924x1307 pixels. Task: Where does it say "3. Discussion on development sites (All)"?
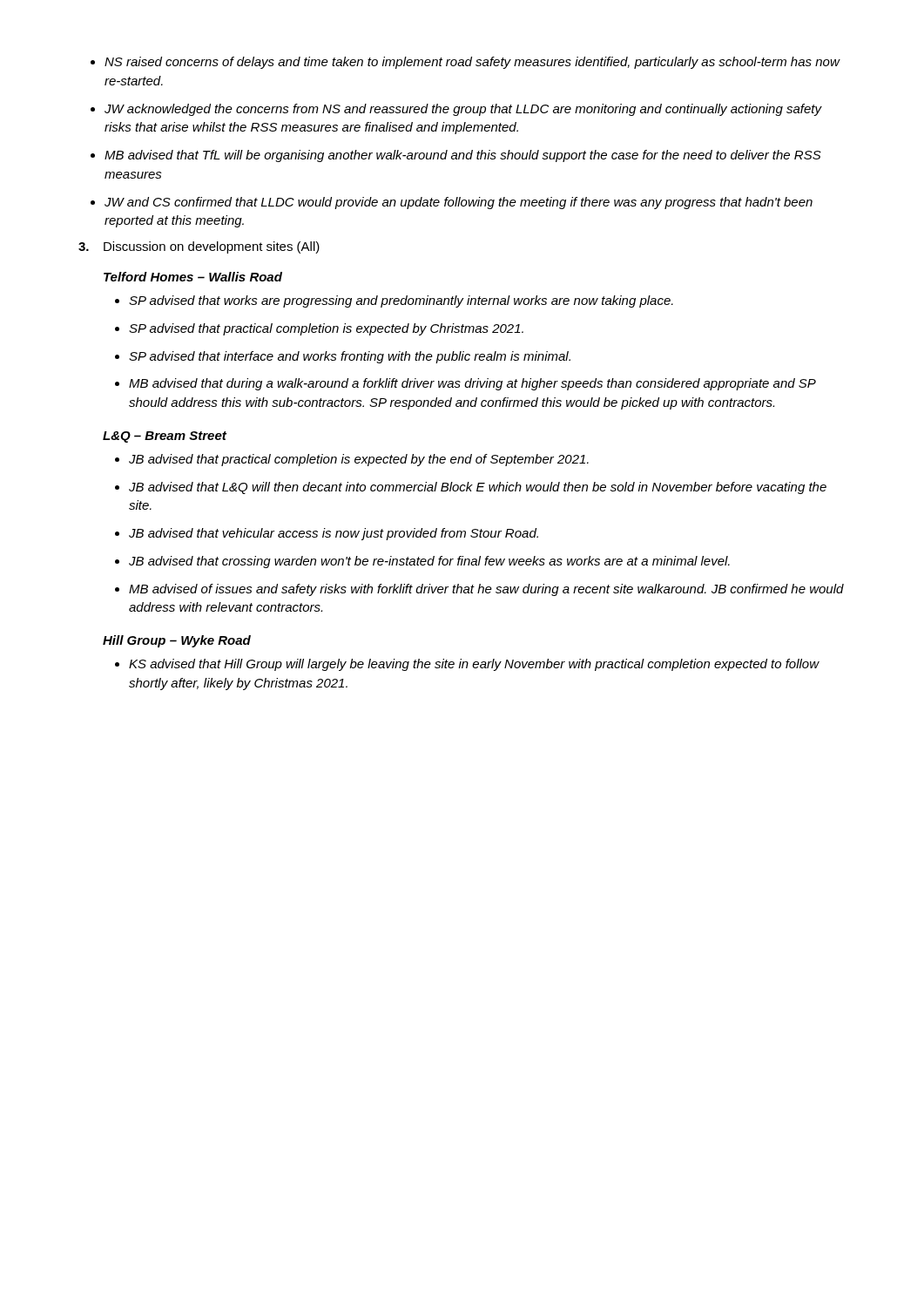point(199,246)
